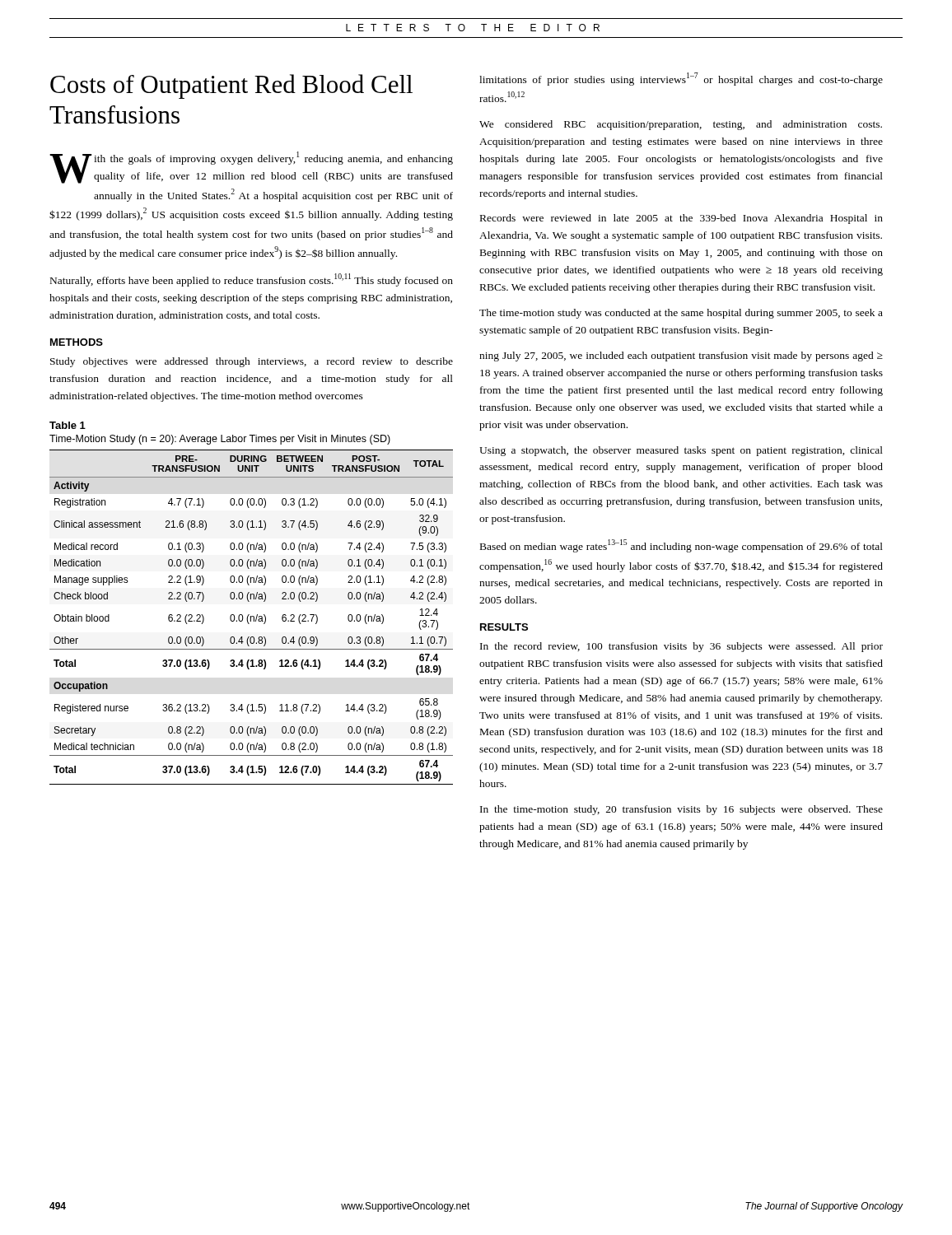Screen dimensions: 1235x952
Task: Find the text block starting "Time-Motion Study (n = 20):"
Action: 220,439
